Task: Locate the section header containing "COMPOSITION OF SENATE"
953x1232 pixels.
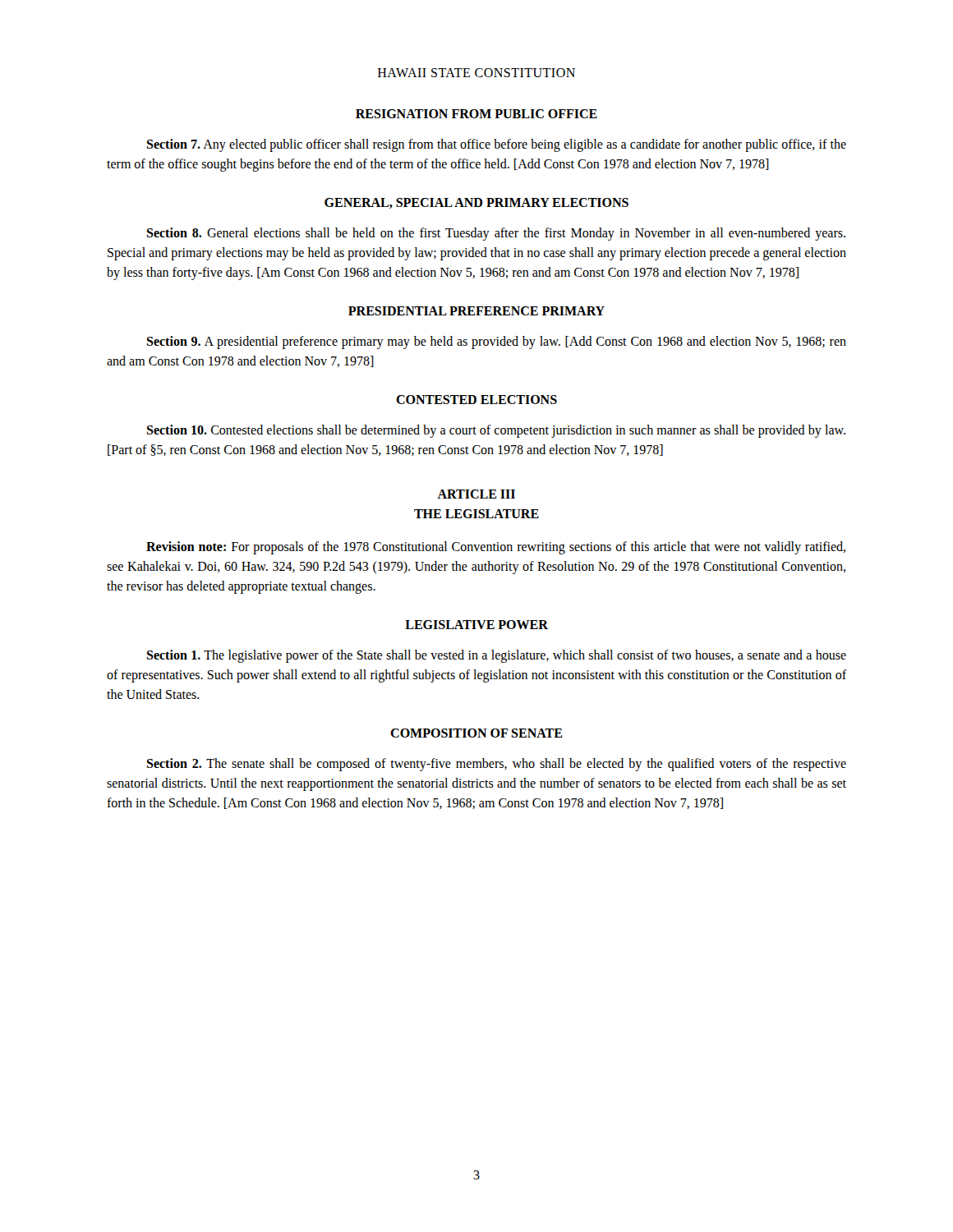Action: pyautogui.click(x=476, y=733)
